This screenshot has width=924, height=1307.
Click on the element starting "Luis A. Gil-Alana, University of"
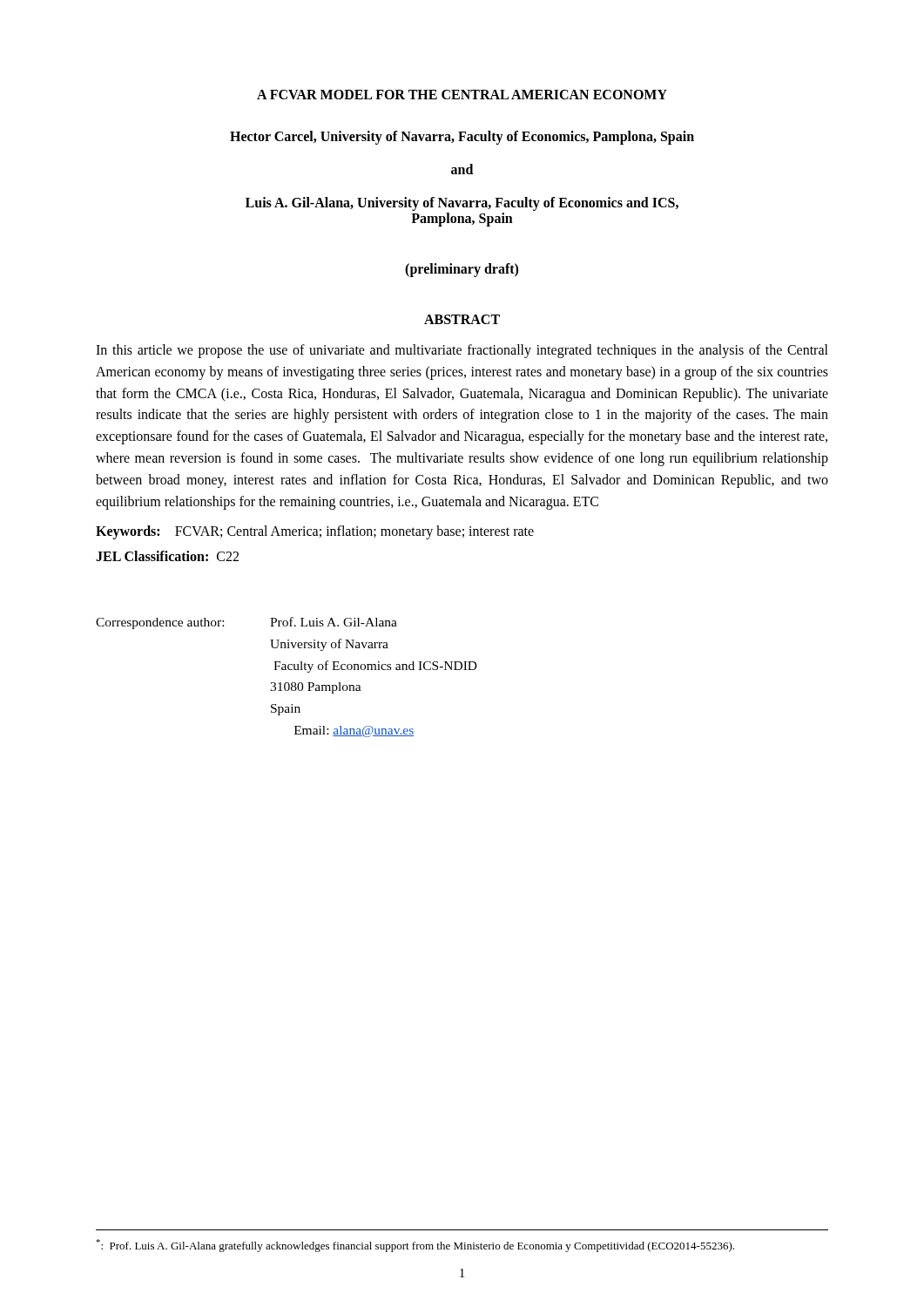pyautogui.click(x=462, y=210)
